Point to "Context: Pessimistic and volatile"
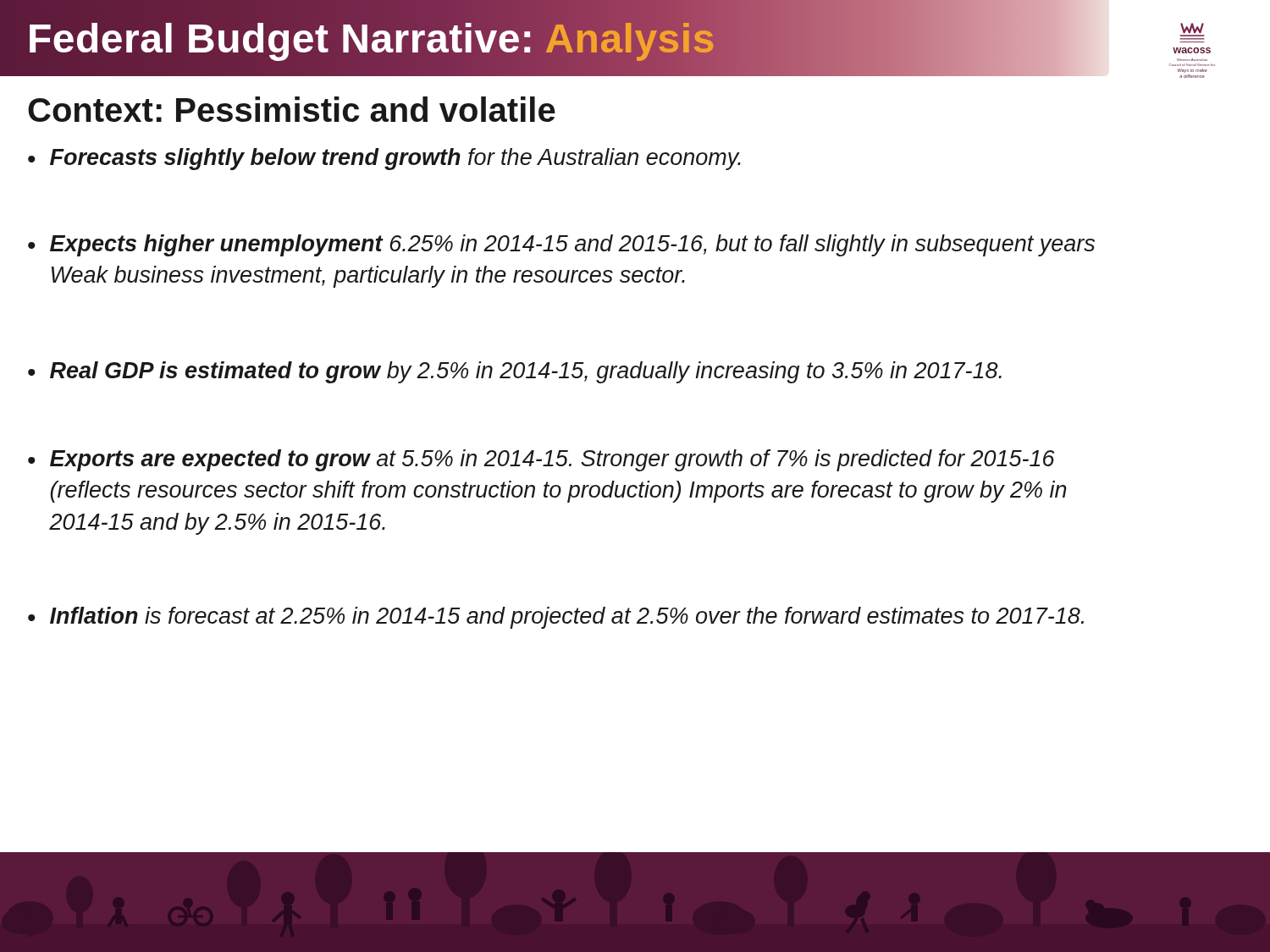This screenshot has height=952, width=1270. coord(292,110)
